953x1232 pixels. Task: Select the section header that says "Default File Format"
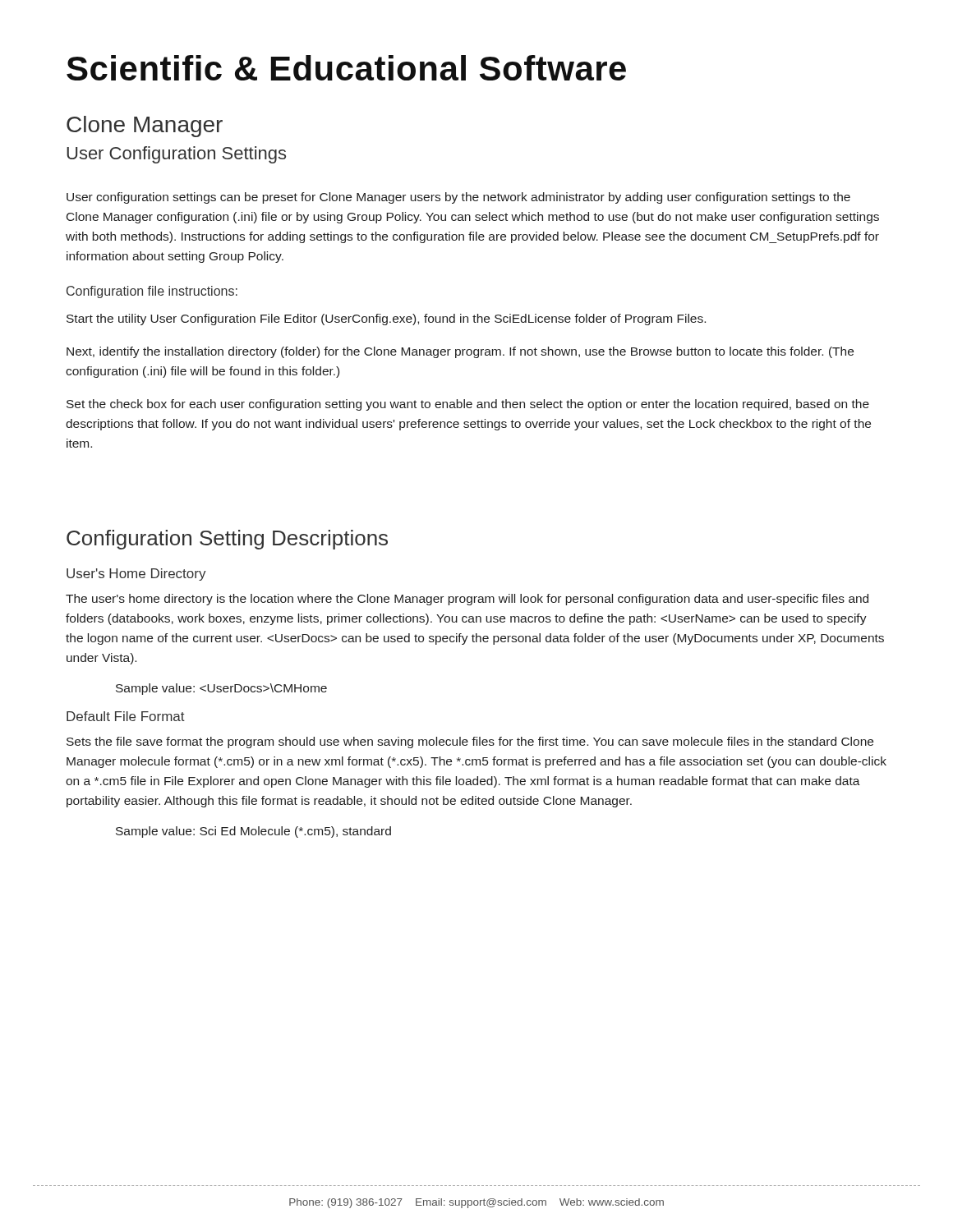coord(126,716)
